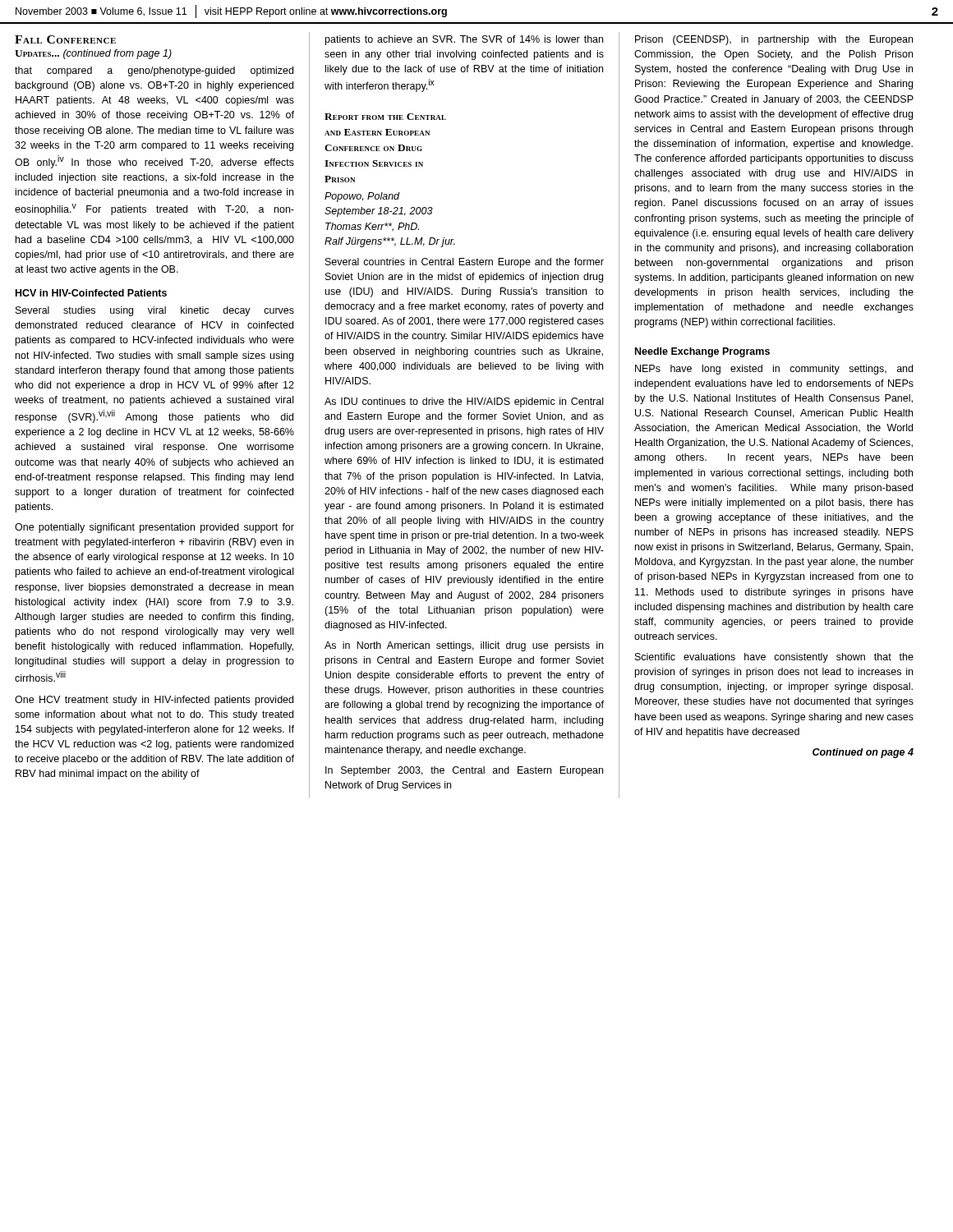Locate the block of text that opens with "patients to achieve"

pyautogui.click(x=464, y=63)
